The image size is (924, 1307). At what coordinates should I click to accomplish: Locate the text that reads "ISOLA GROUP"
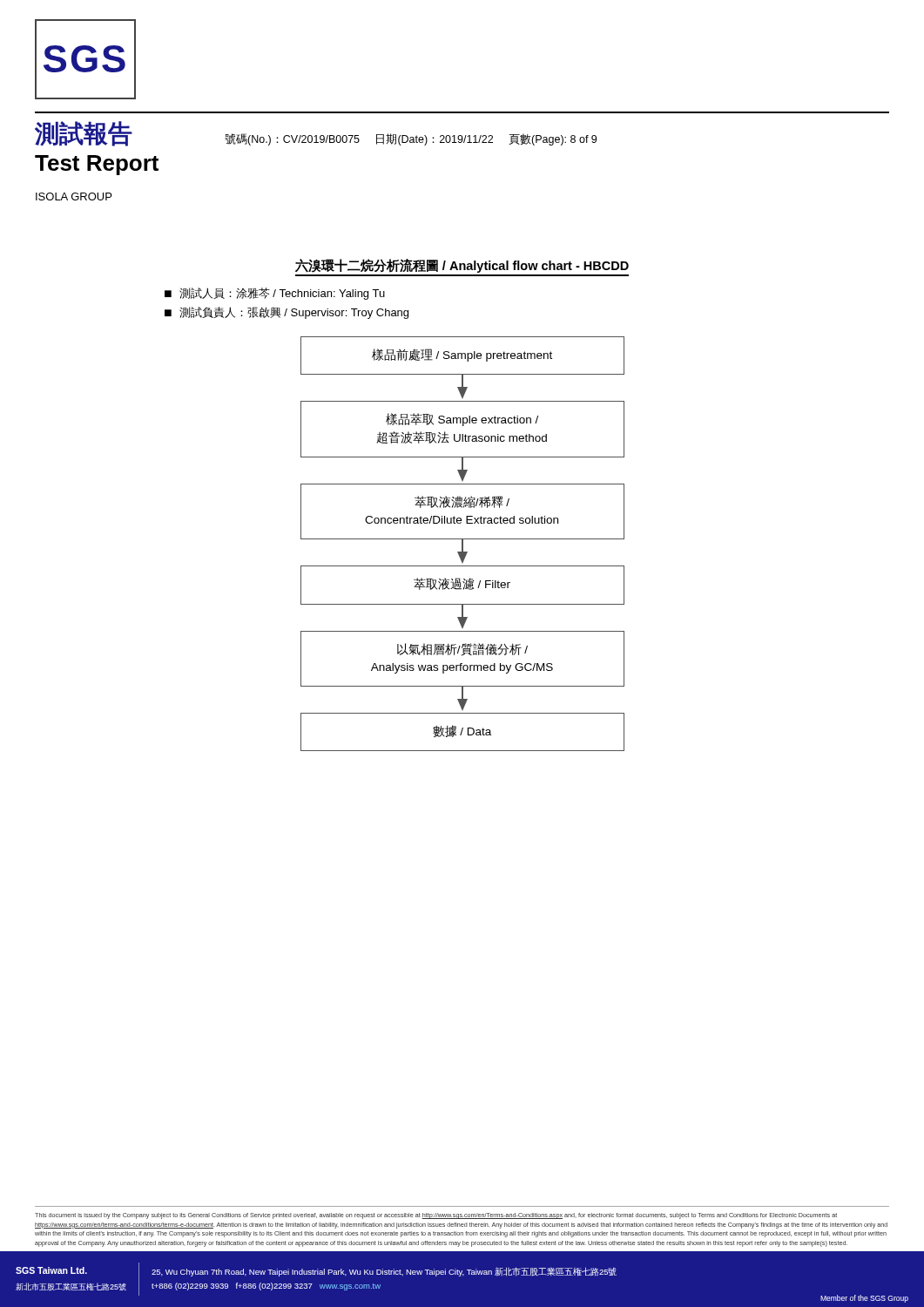click(x=74, y=196)
